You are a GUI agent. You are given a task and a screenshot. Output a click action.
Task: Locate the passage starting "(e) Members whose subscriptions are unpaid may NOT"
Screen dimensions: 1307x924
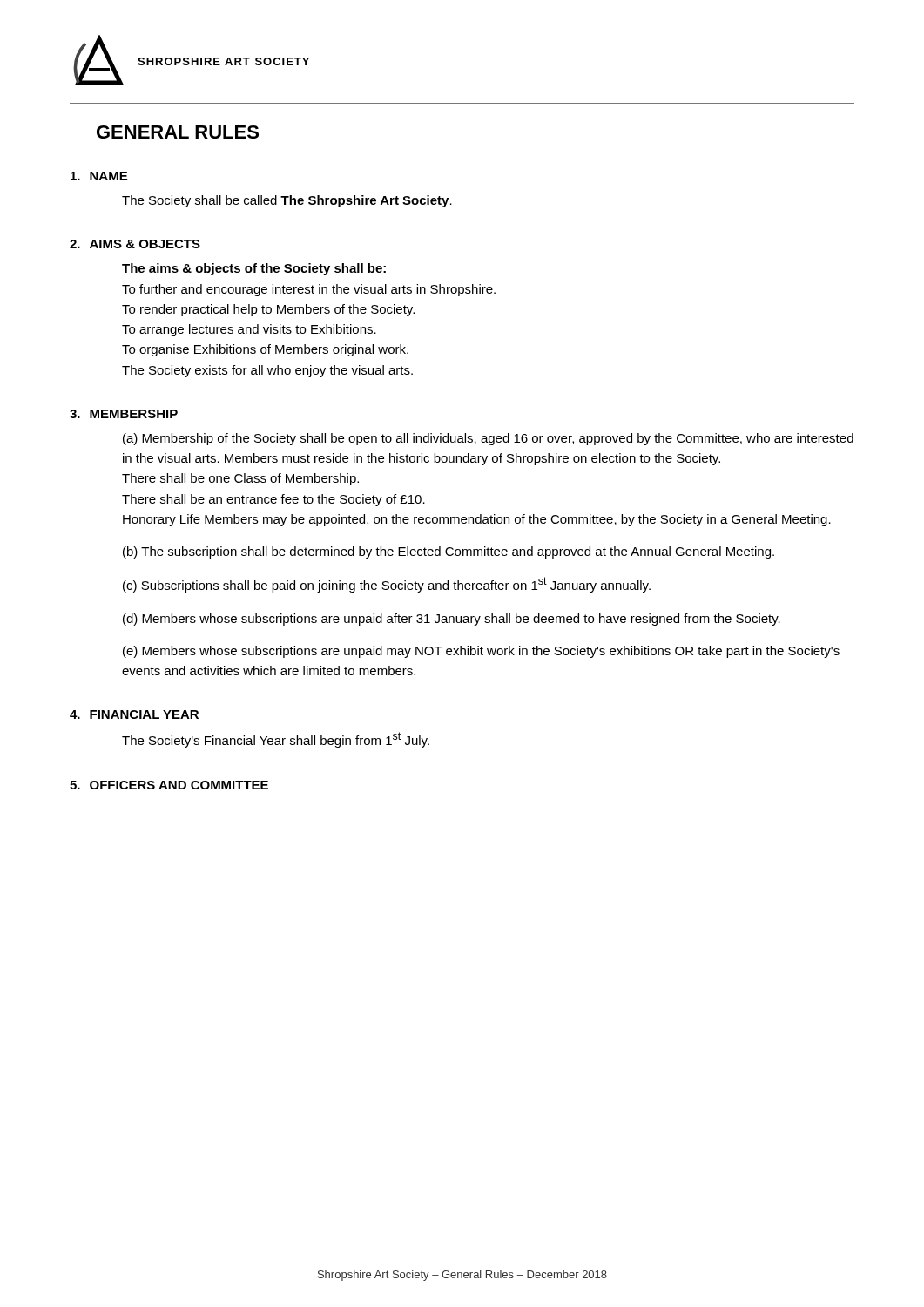tap(481, 660)
